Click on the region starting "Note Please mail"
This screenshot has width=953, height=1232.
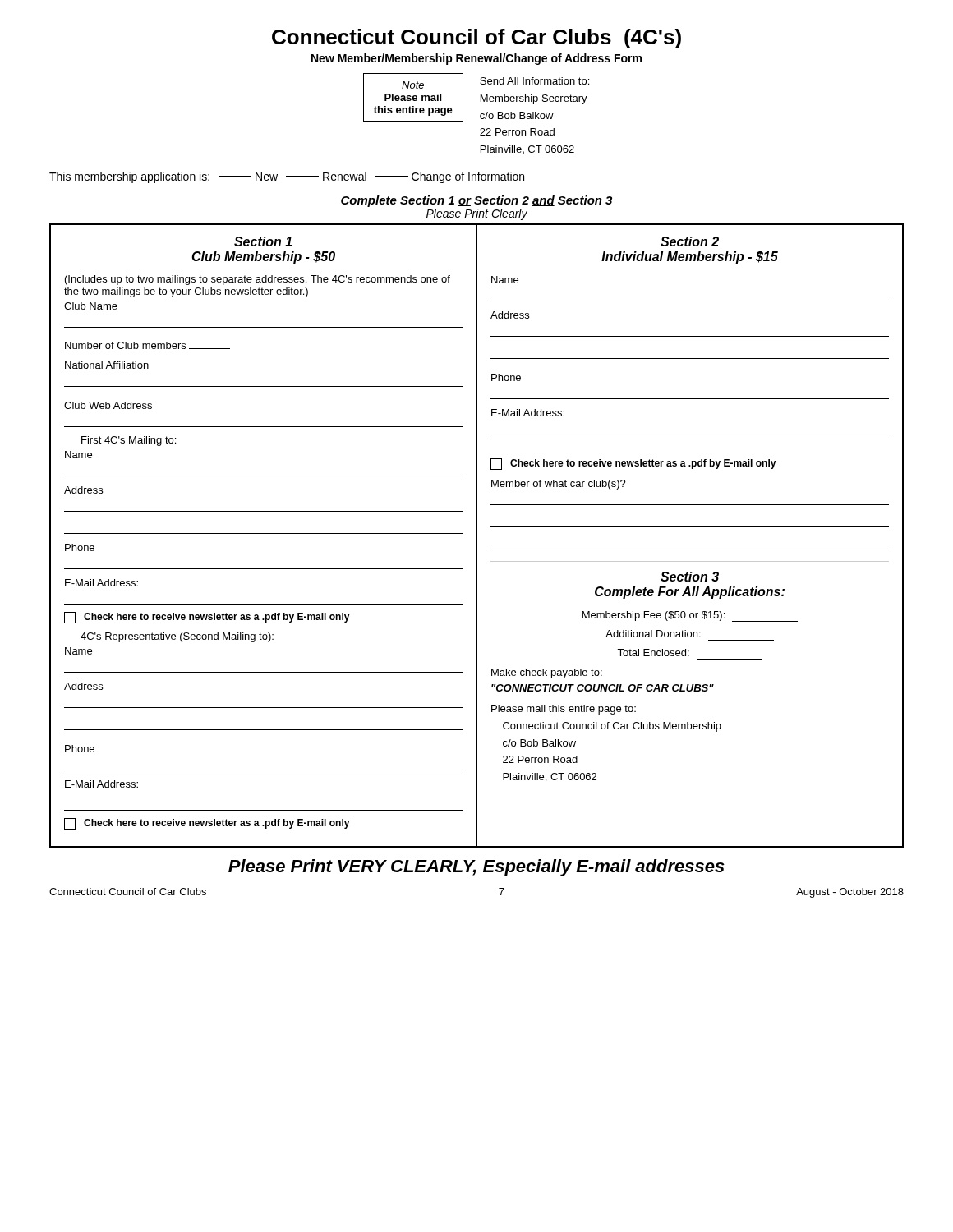click(476, 116)
